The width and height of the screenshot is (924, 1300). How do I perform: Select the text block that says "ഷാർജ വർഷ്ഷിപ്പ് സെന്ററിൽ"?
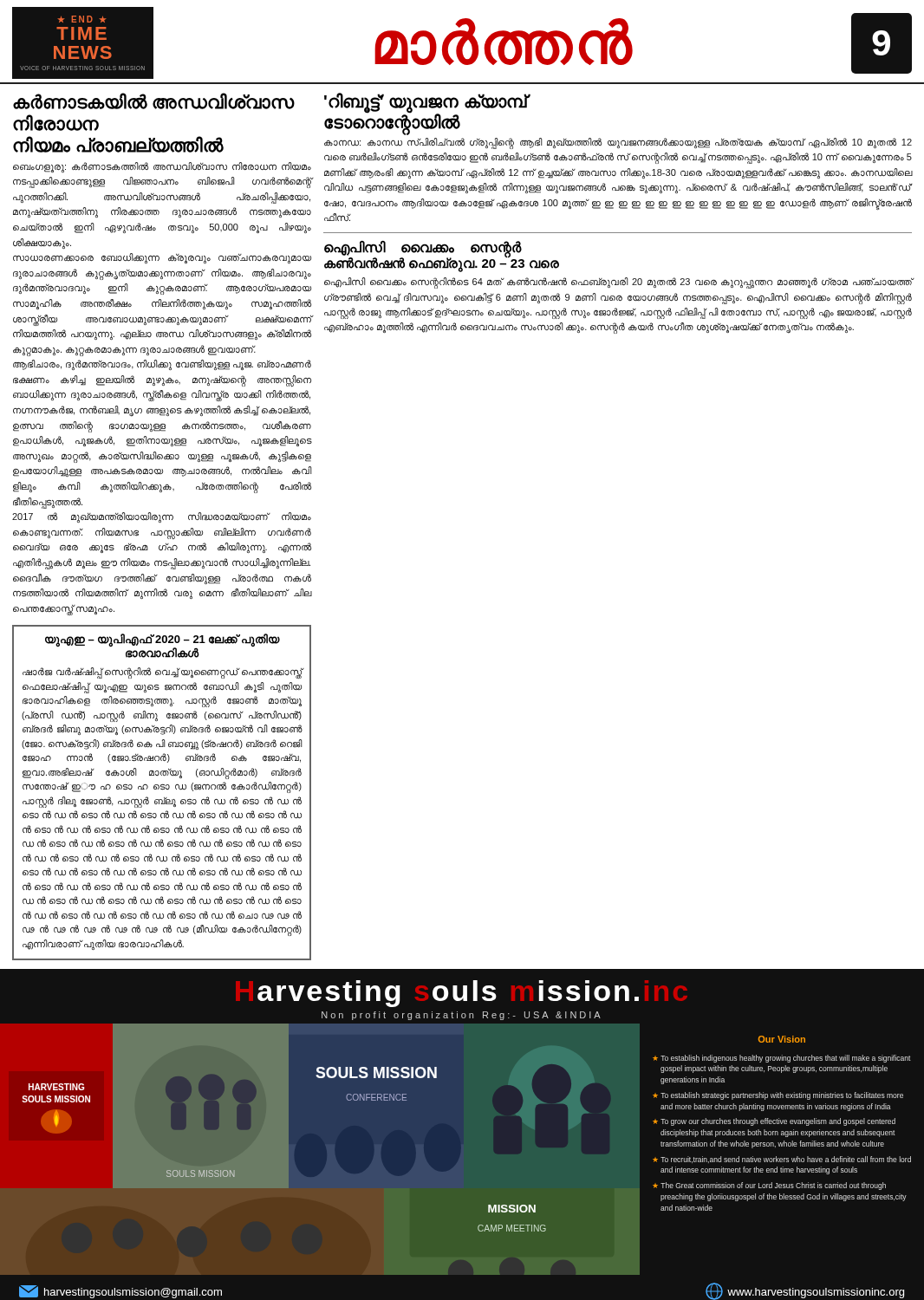point(162,808)
